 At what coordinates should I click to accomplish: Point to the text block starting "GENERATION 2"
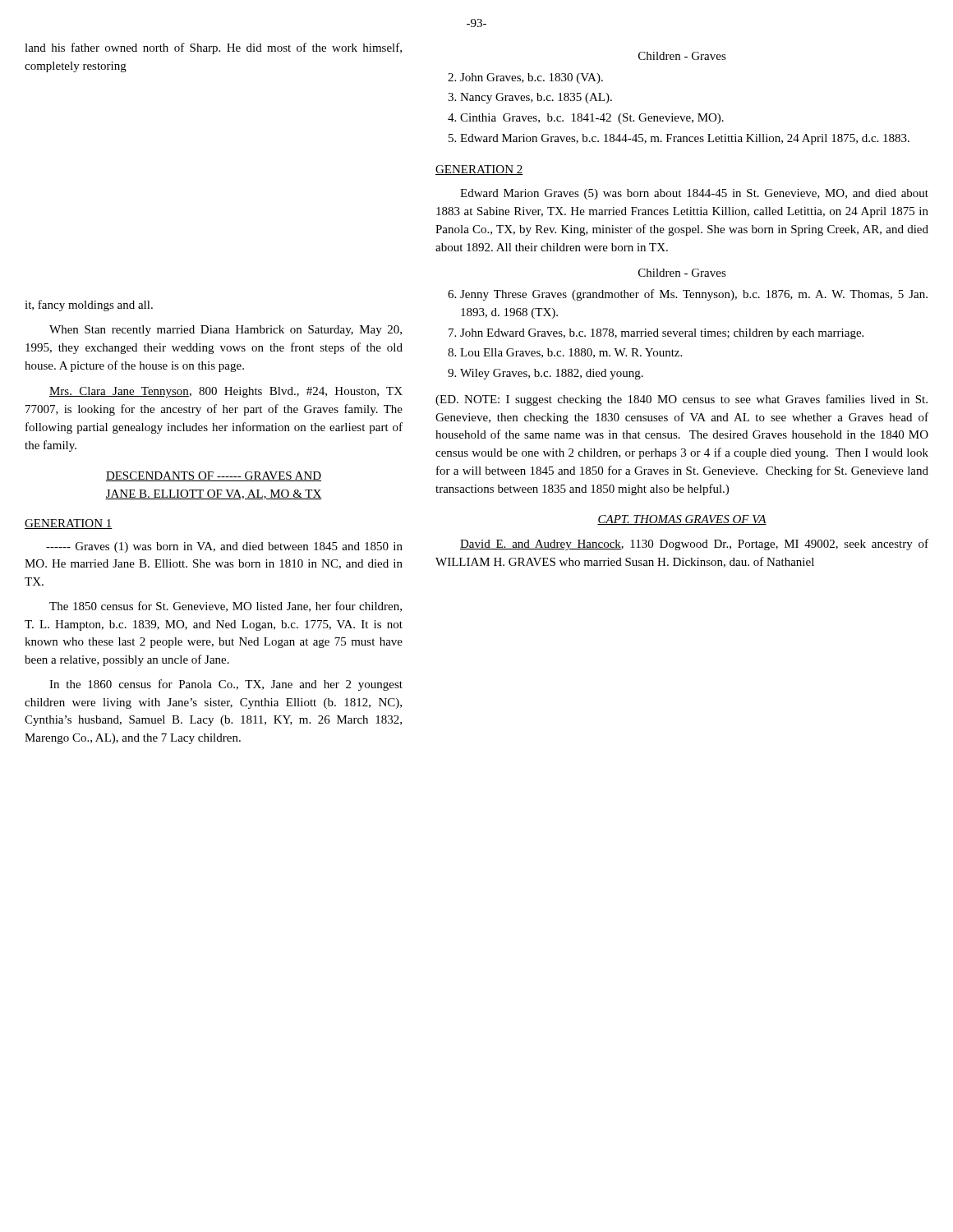tap(479, 169)
